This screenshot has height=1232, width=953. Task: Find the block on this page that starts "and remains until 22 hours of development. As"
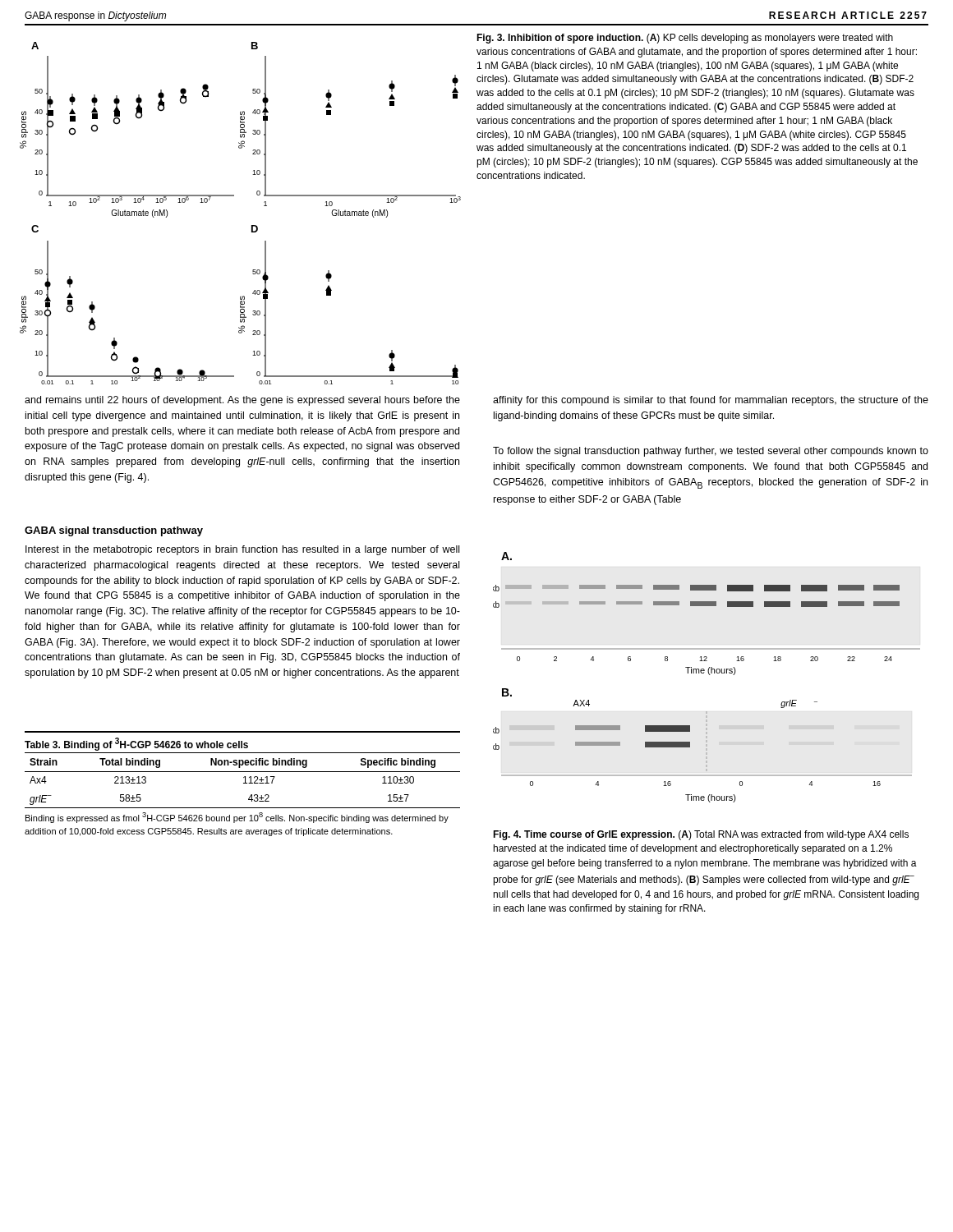242,438
